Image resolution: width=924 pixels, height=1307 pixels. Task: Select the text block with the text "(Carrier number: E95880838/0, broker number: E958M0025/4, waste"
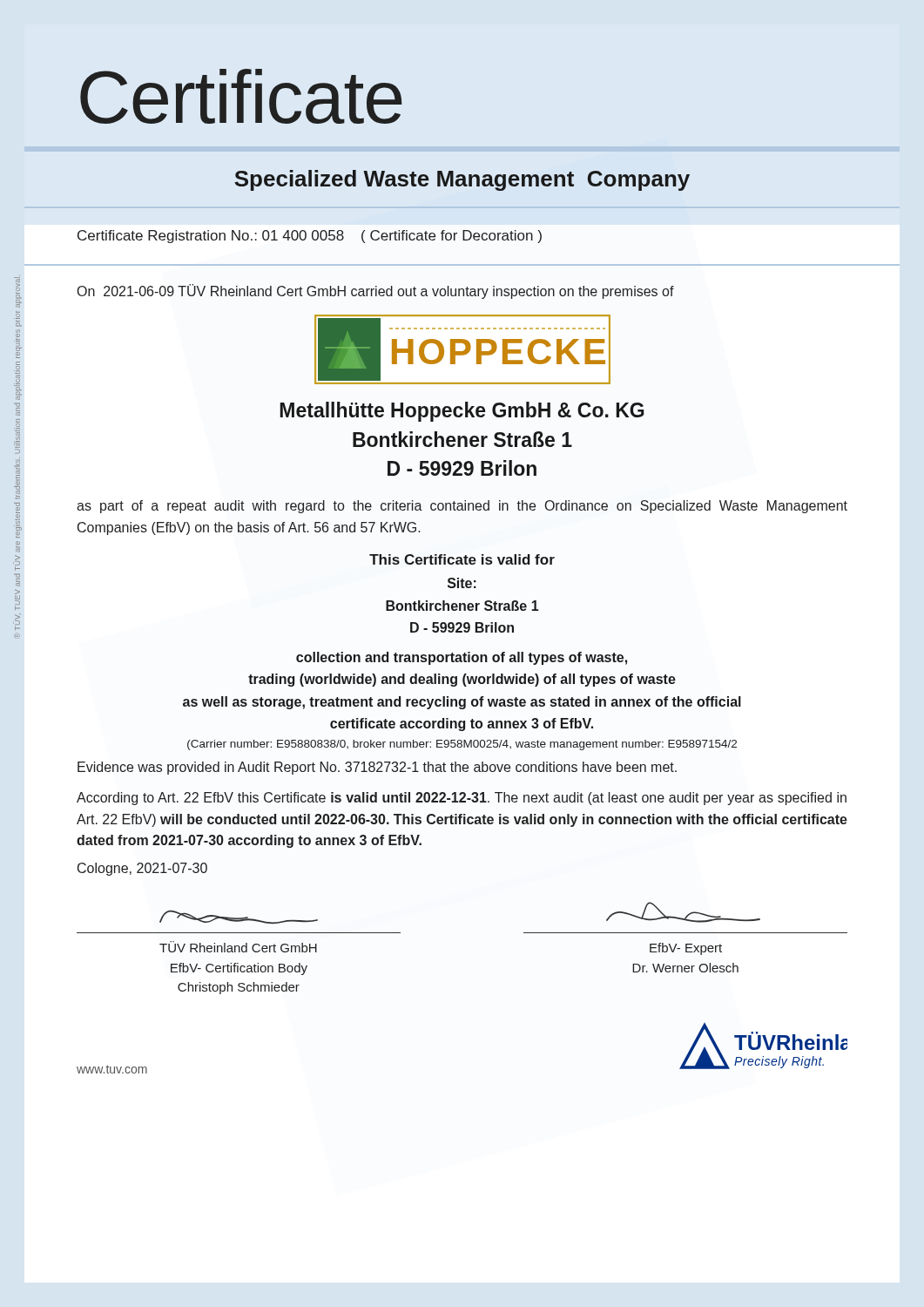(x=462, y=744)
